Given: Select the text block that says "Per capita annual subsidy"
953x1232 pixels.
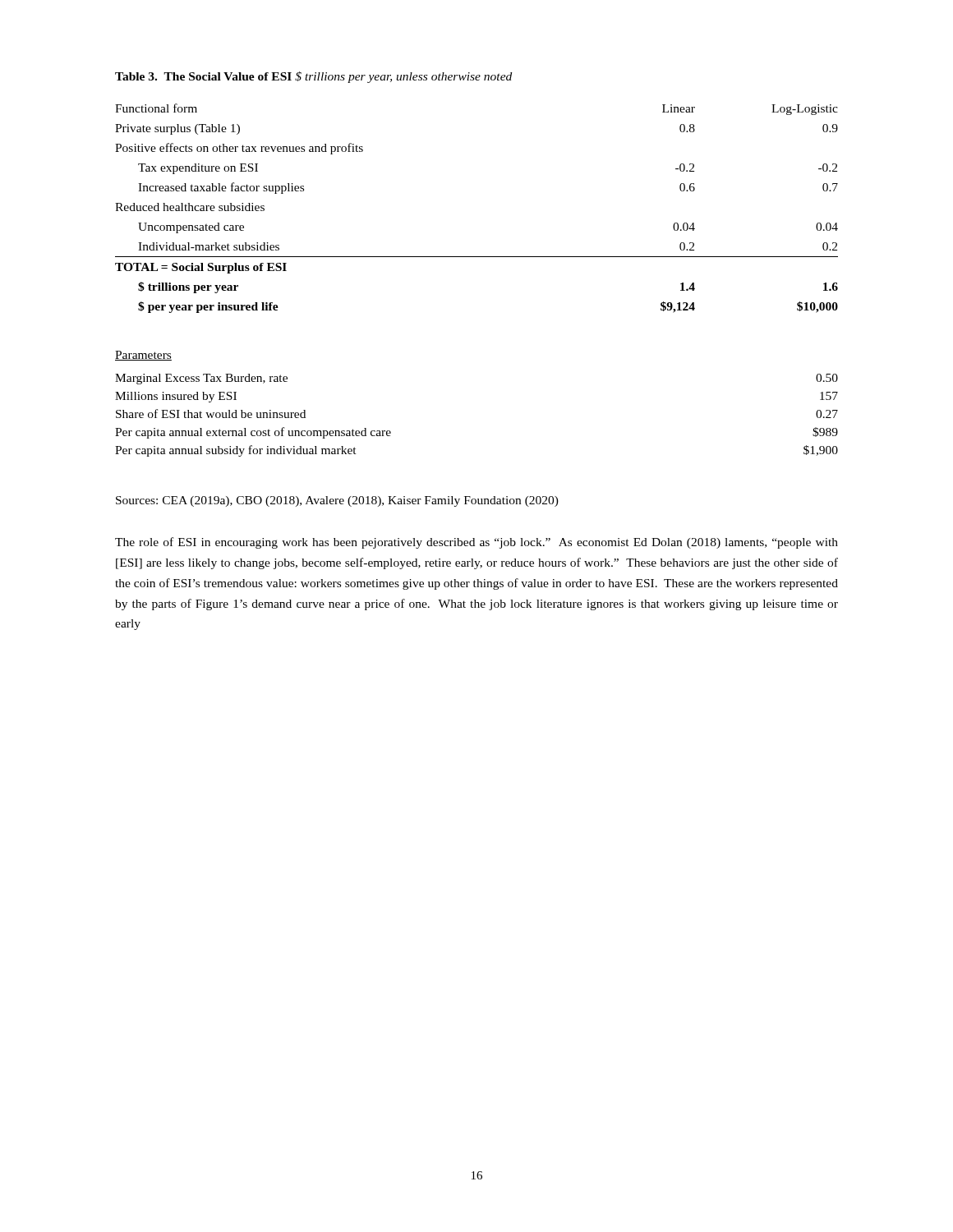Looking at the screenshot, I should 239,450.
